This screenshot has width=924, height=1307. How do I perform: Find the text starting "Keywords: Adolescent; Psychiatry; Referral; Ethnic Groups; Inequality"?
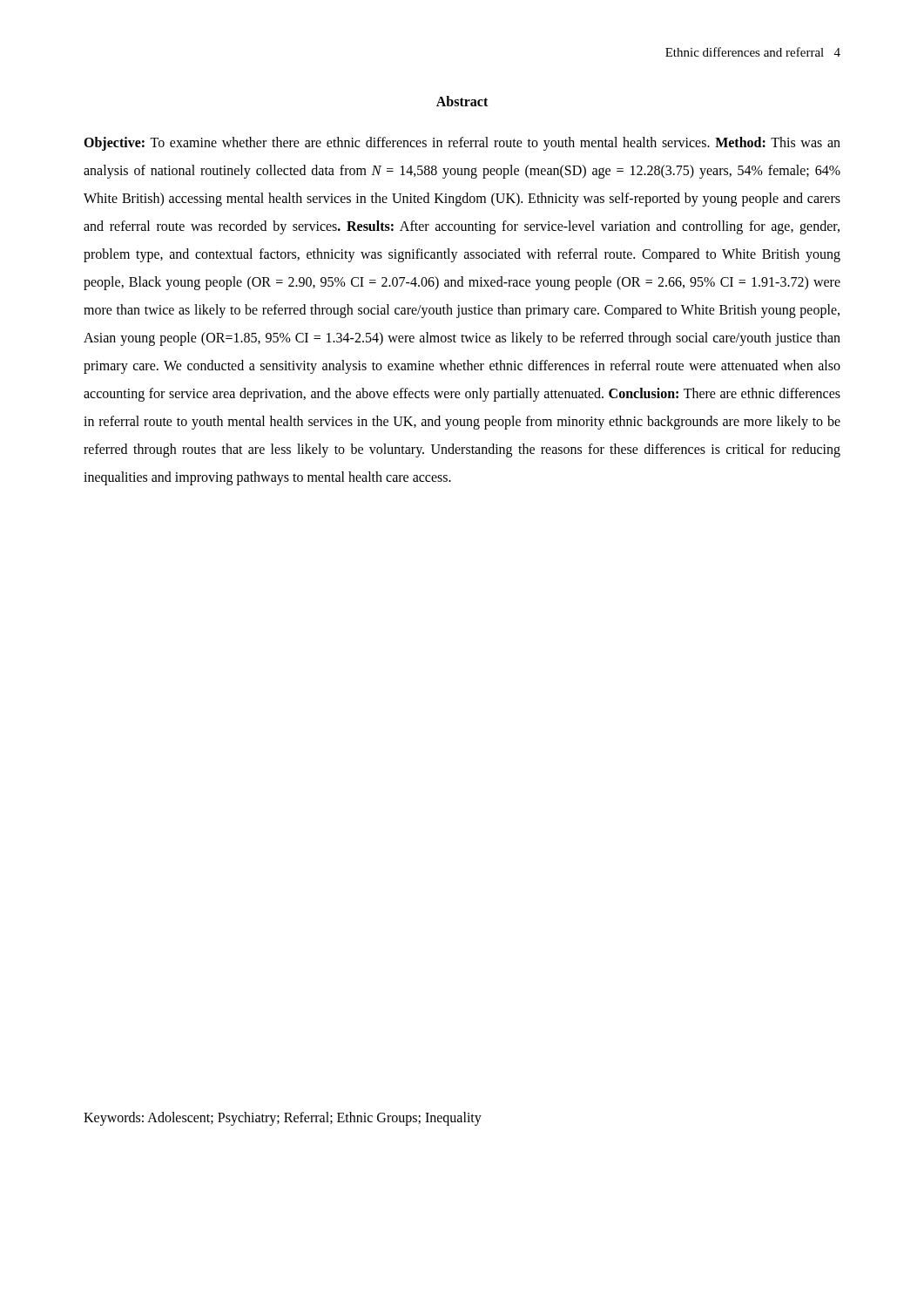(283, 1117)
